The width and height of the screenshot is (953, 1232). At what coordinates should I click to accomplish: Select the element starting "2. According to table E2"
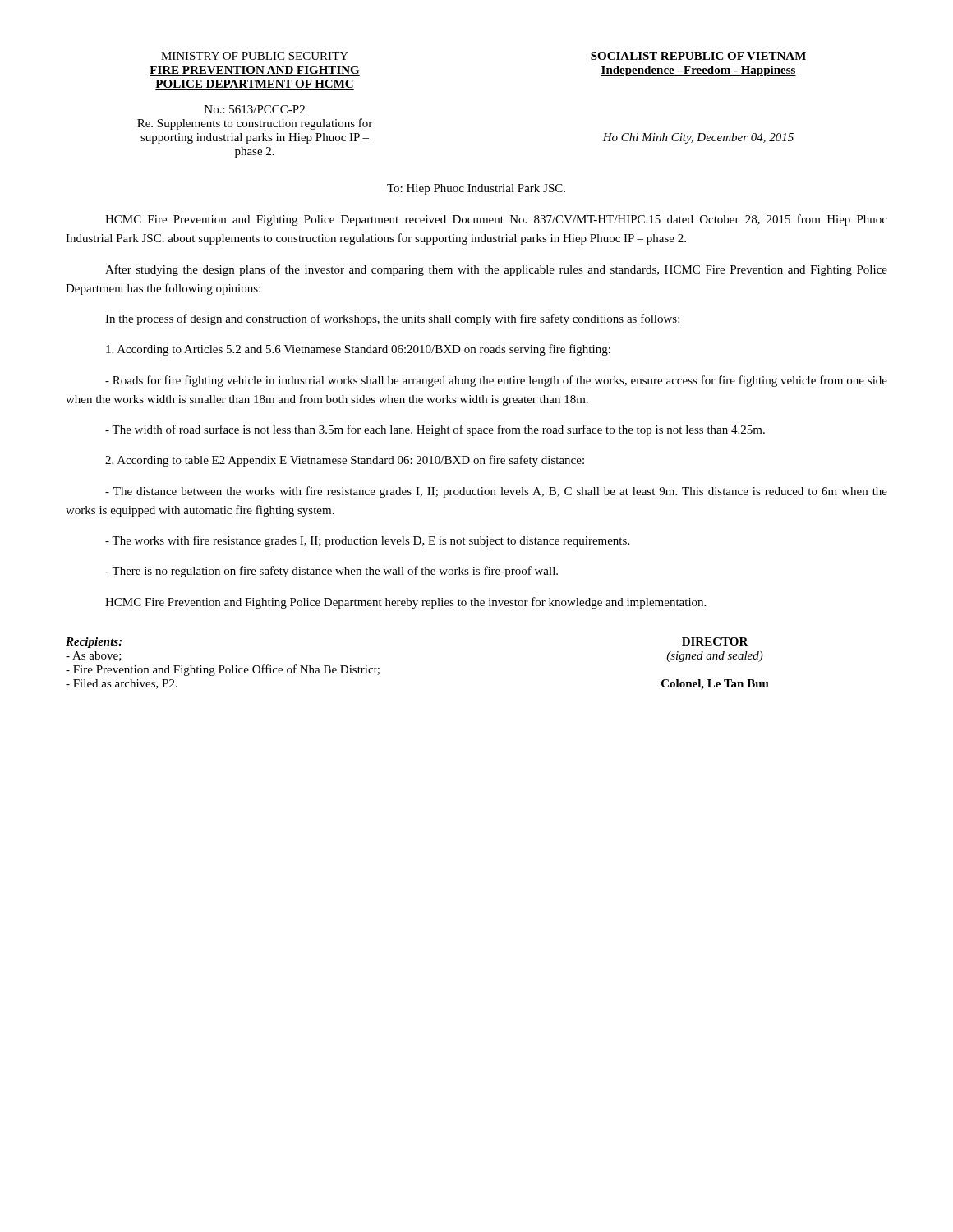click(345, 460)
